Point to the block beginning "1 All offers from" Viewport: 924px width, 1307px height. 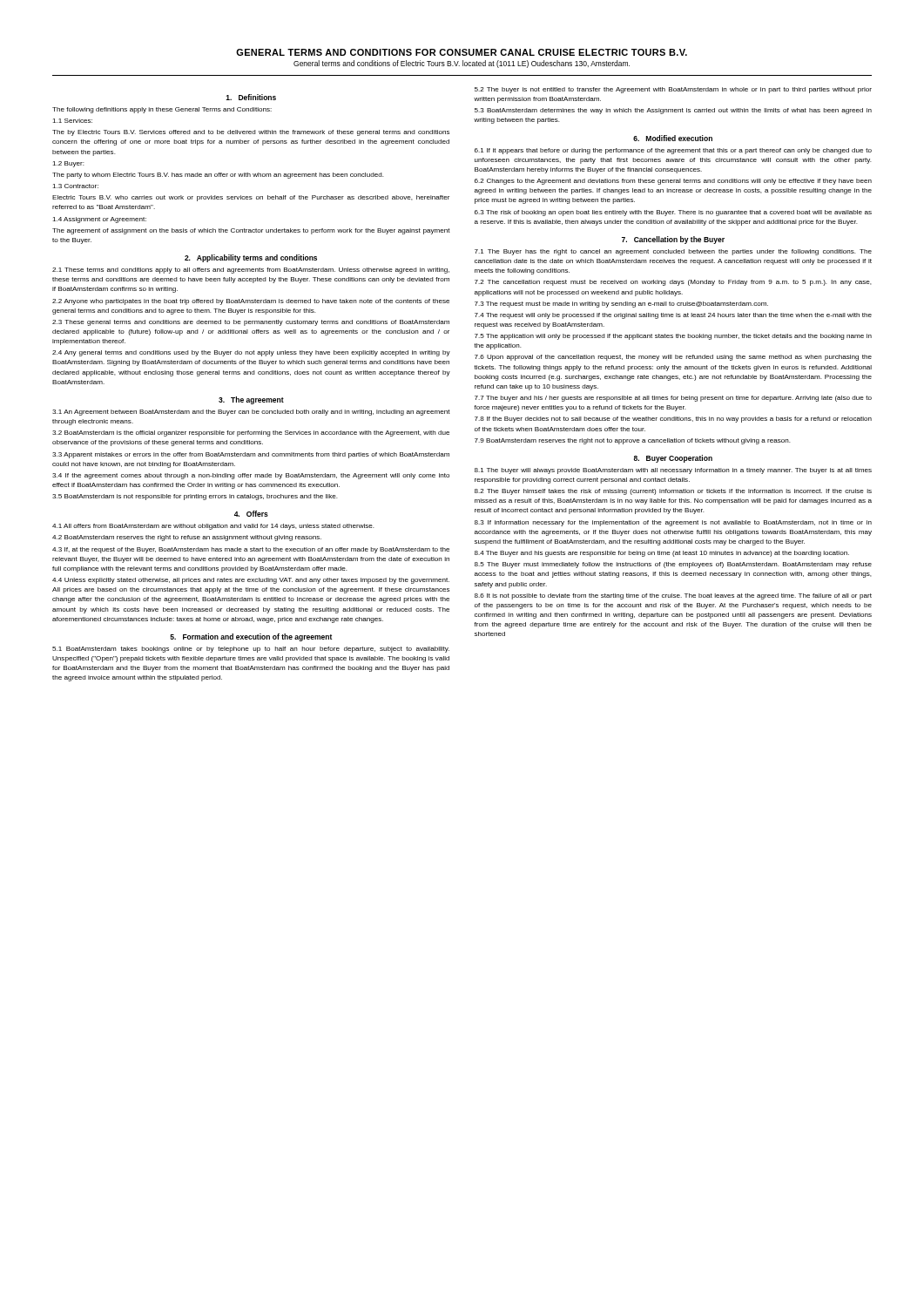pos(251,573)
